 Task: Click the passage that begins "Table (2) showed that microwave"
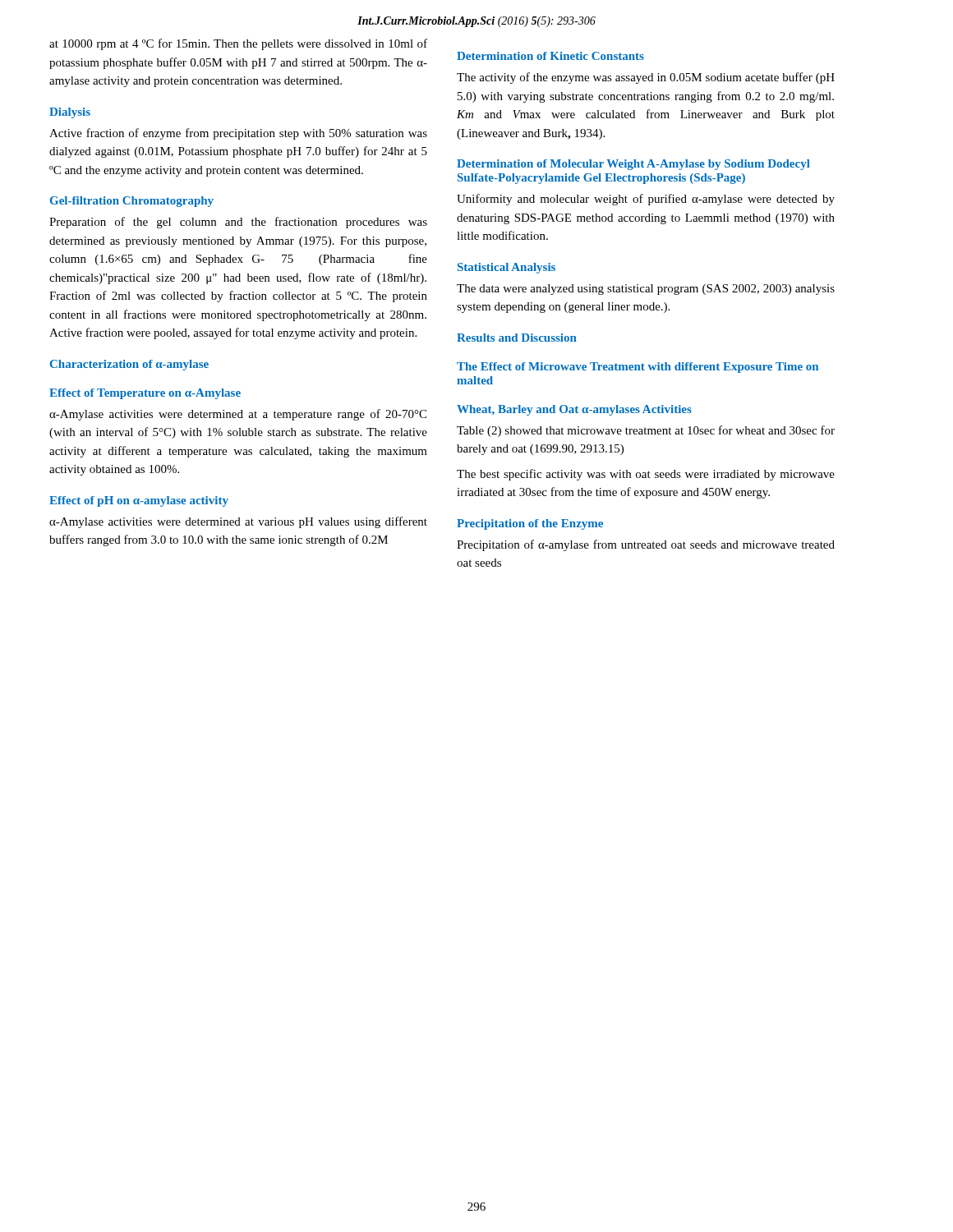(646, 439)
